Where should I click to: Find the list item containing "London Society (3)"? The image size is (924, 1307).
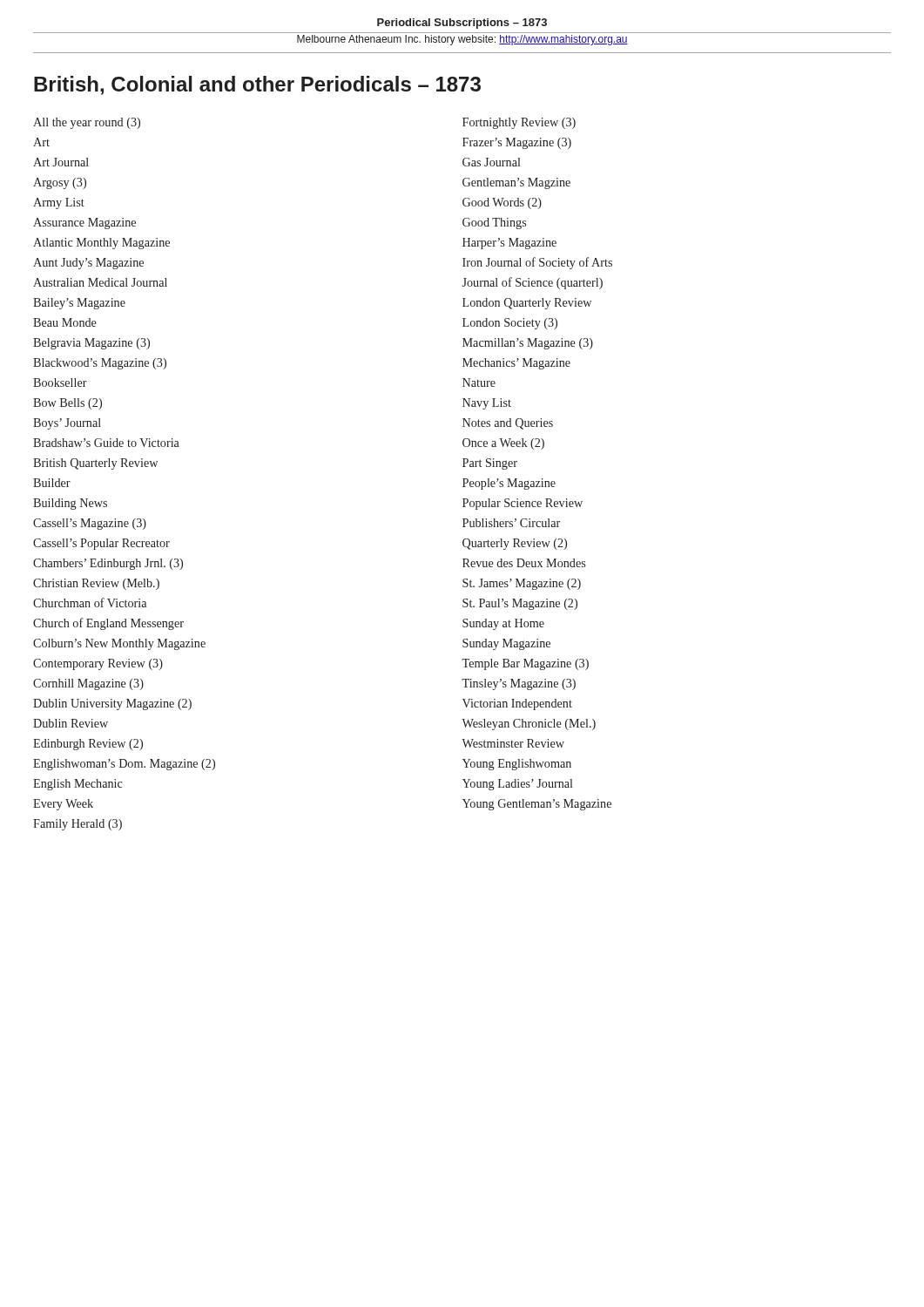click(510, 324)
